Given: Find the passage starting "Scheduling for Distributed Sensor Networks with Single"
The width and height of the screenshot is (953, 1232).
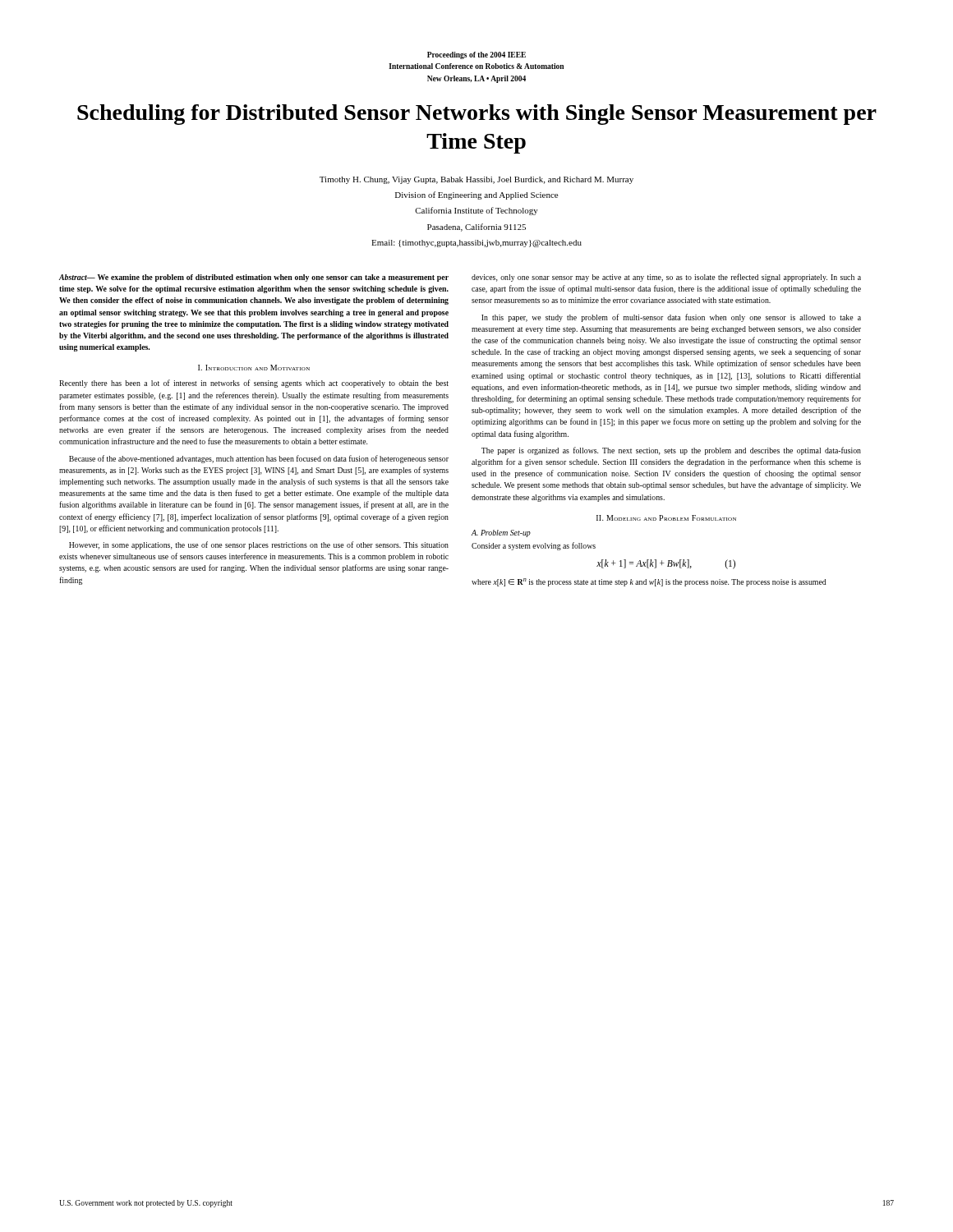Looking at the screenshot, I should (x=476, y=126).
